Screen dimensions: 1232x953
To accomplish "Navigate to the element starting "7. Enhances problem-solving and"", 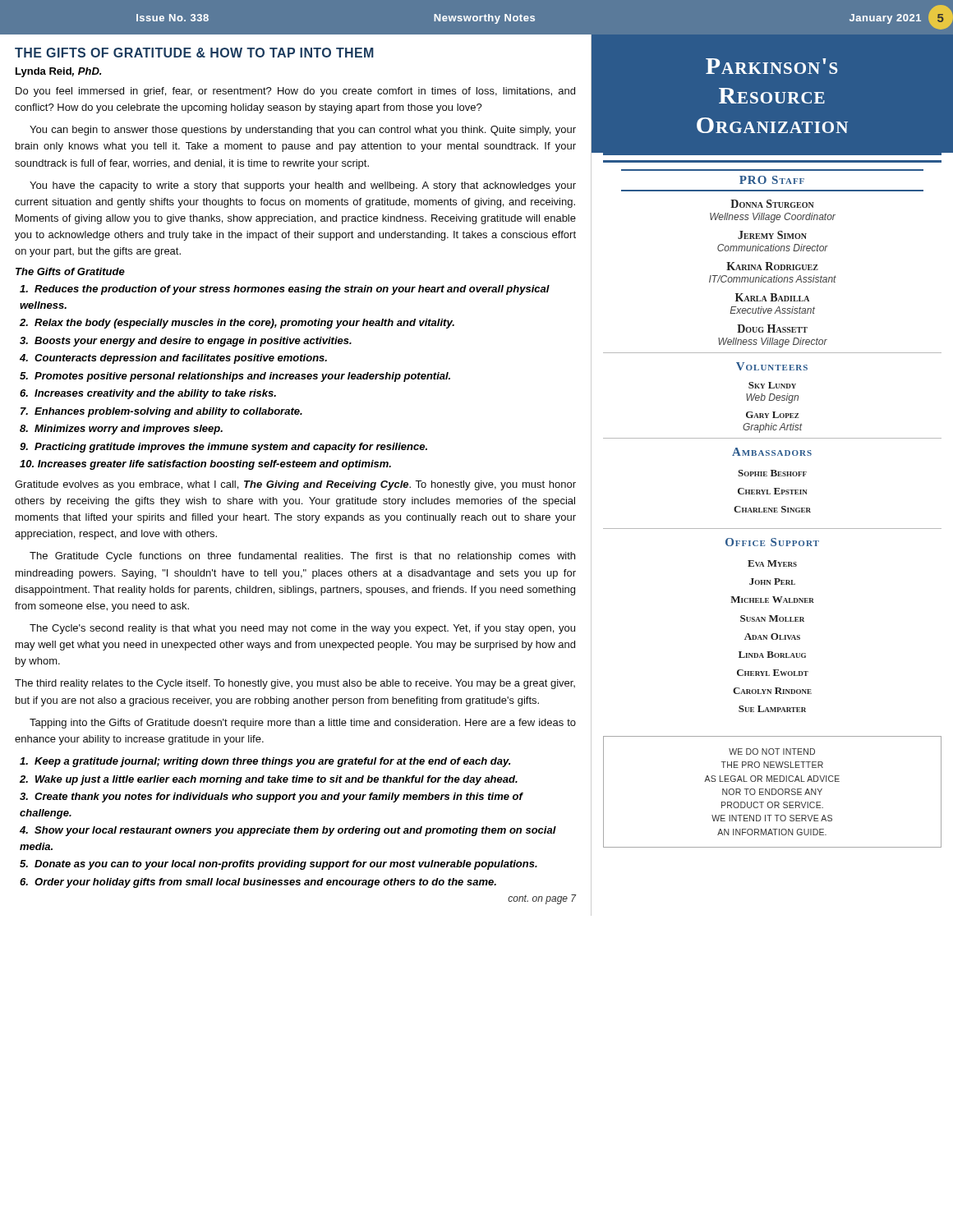I will pyautogui.click(x=161, y=411).
